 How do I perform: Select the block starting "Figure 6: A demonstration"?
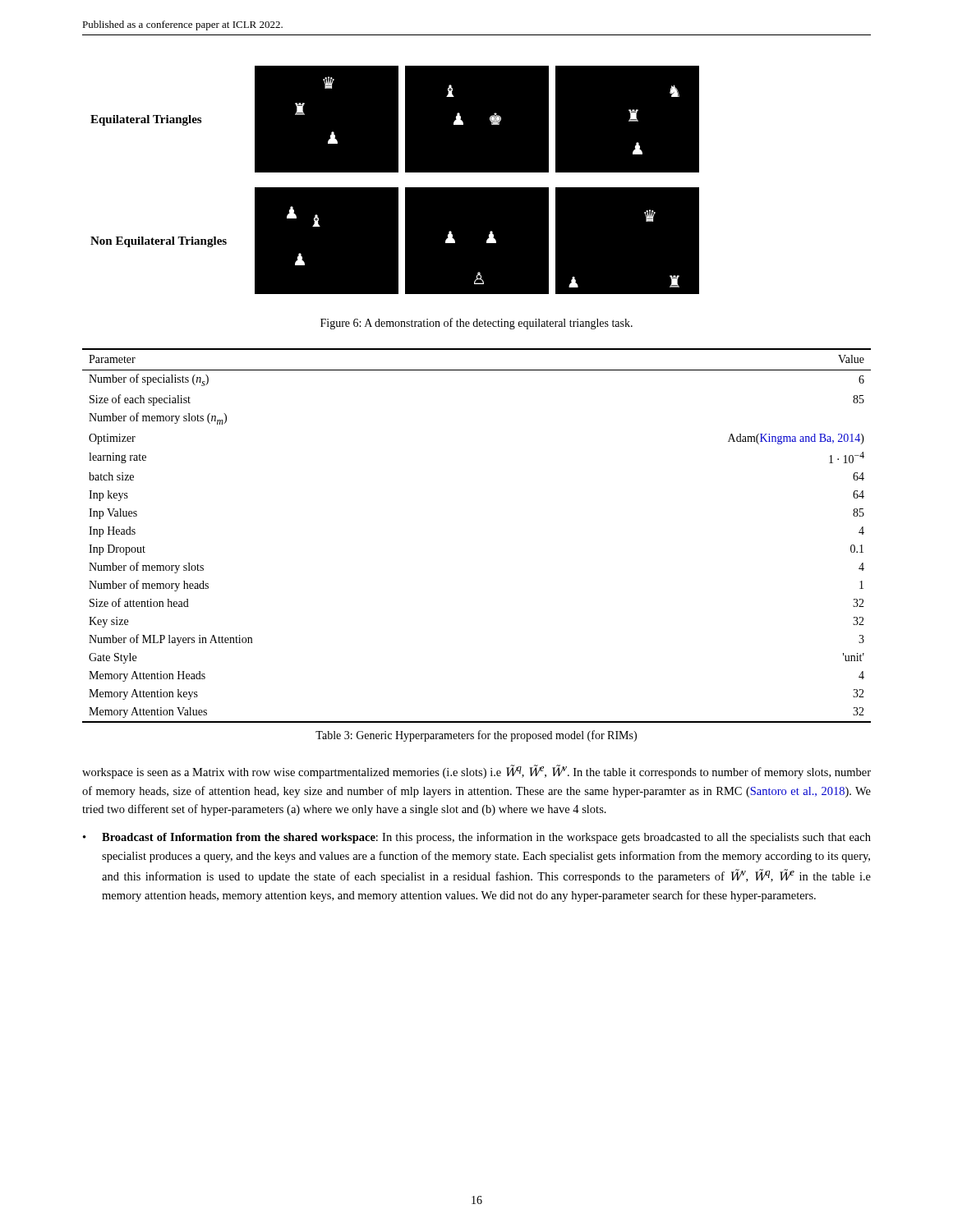(x=476, y=323)
